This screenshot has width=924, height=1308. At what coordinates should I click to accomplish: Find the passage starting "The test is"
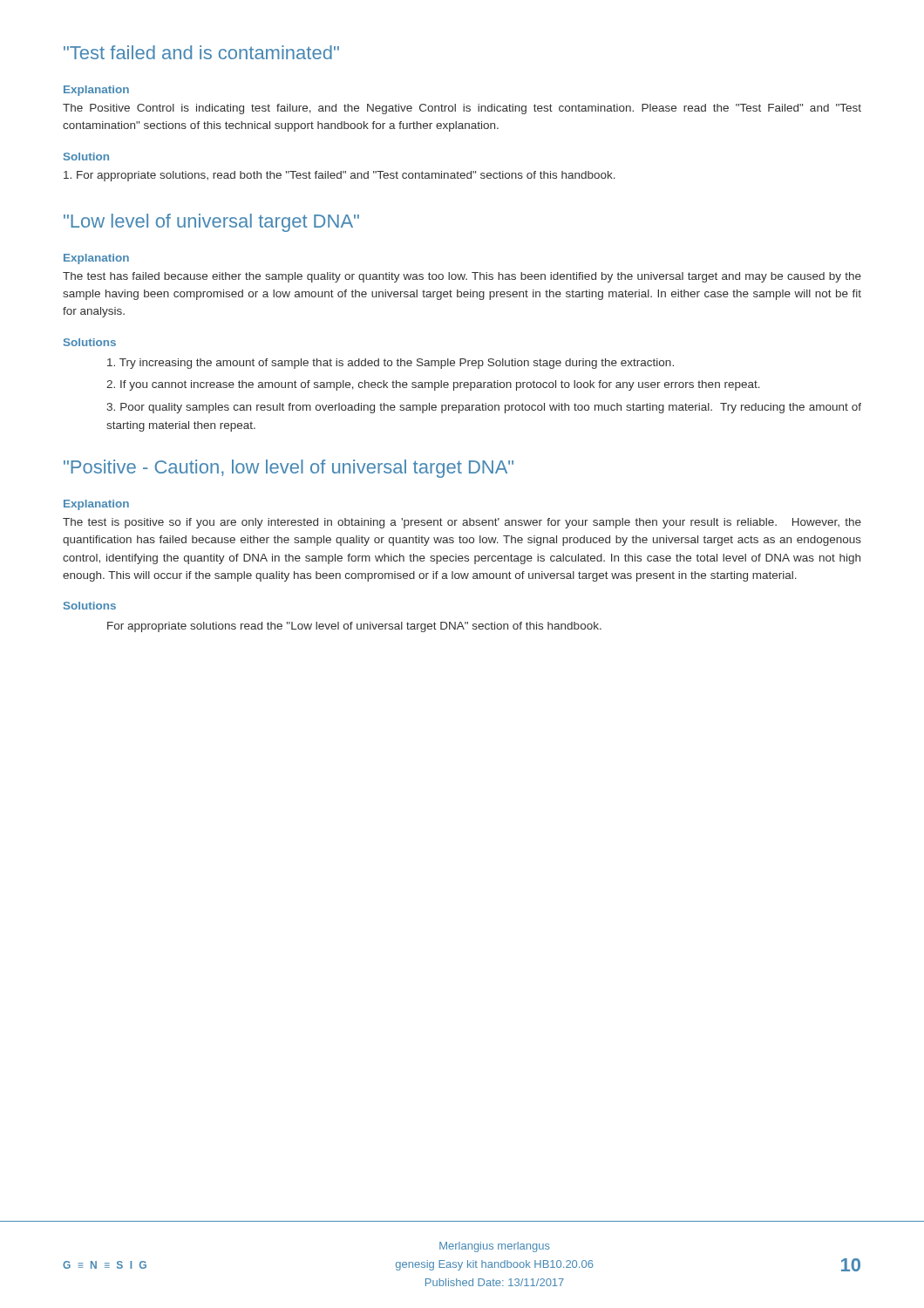[462, 549]
